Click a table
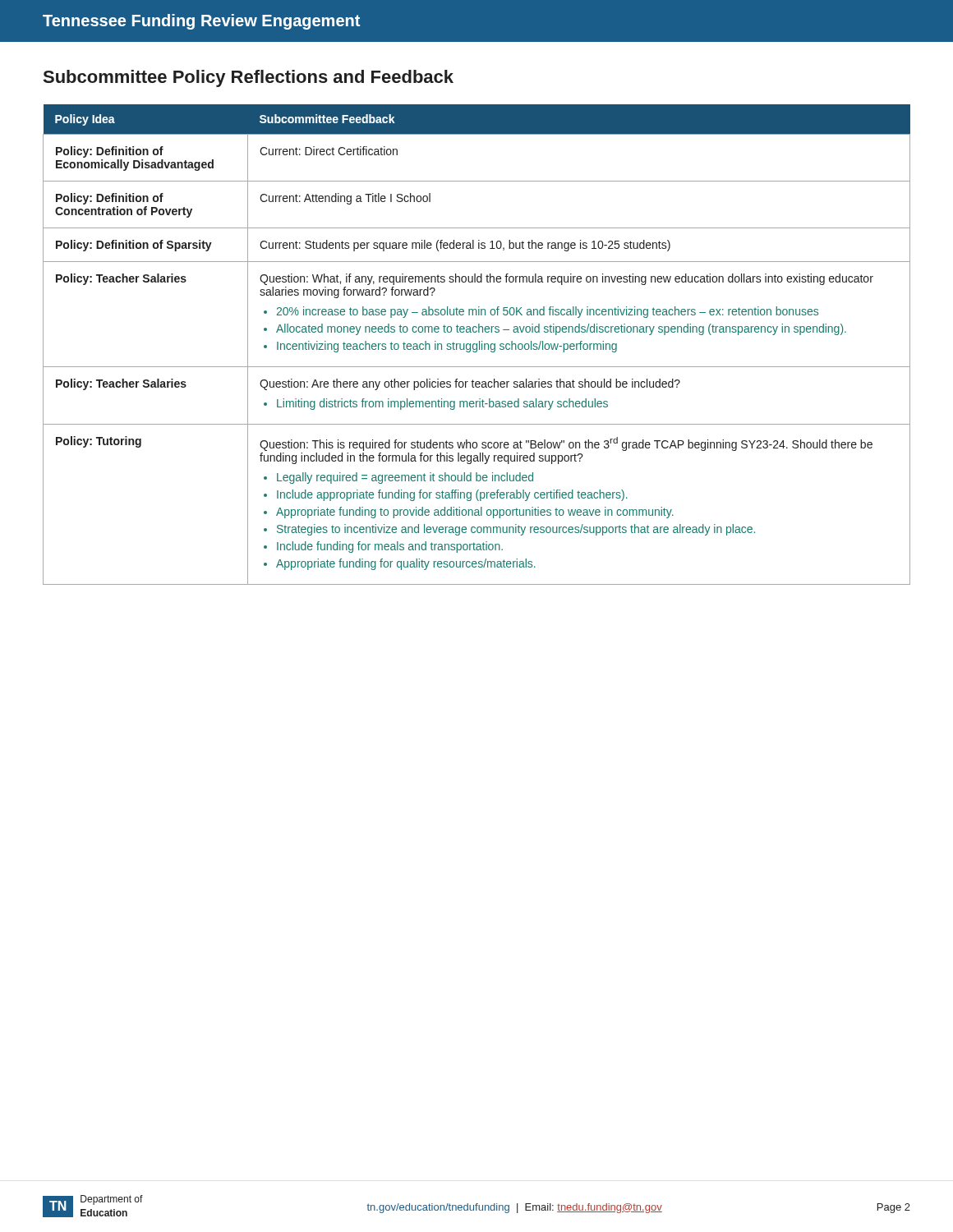Image resolution: width=953 pixels, height=1232 pixels. (x=476, y=344)
